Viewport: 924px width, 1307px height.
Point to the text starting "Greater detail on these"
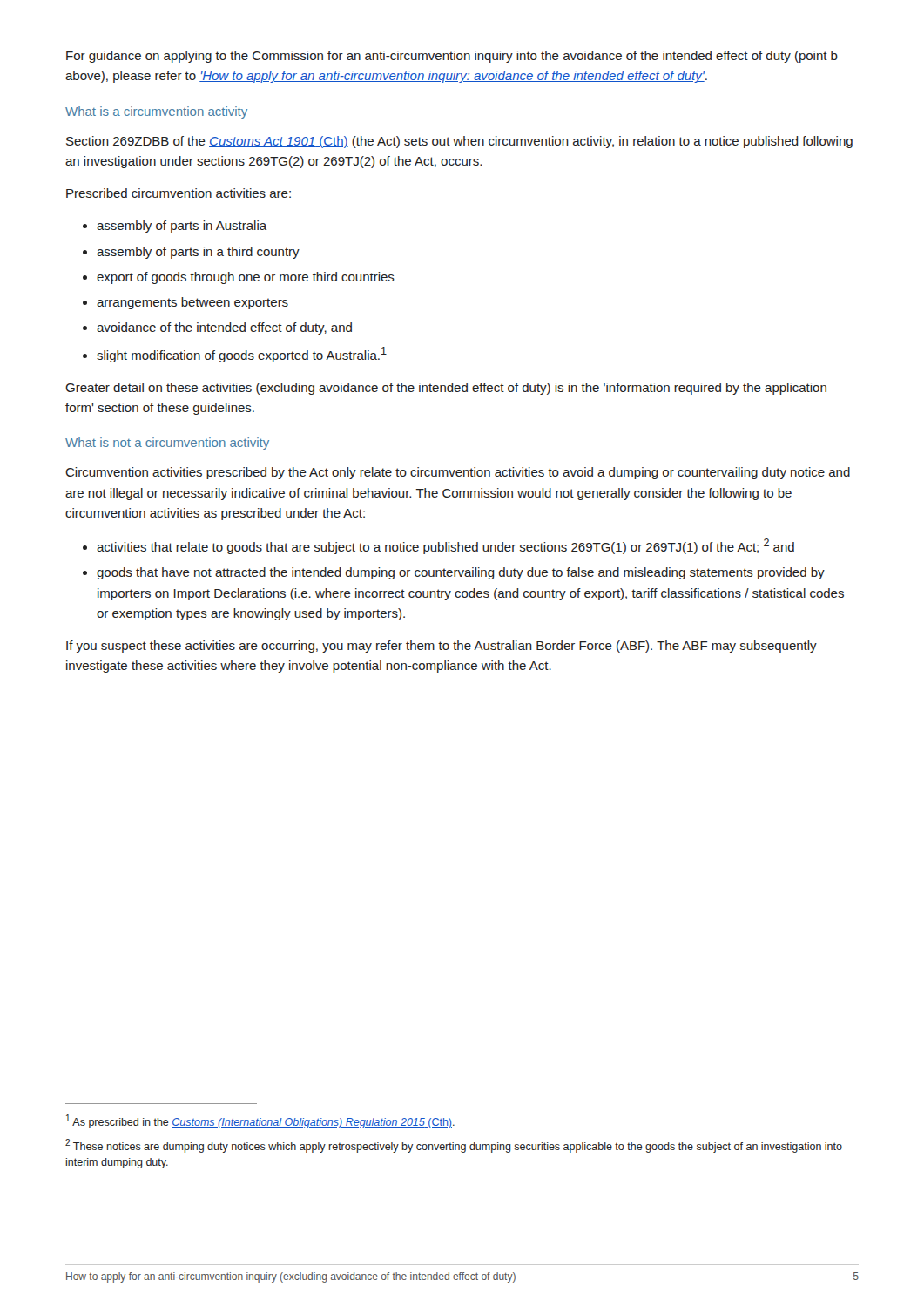[x=462, y=397]
